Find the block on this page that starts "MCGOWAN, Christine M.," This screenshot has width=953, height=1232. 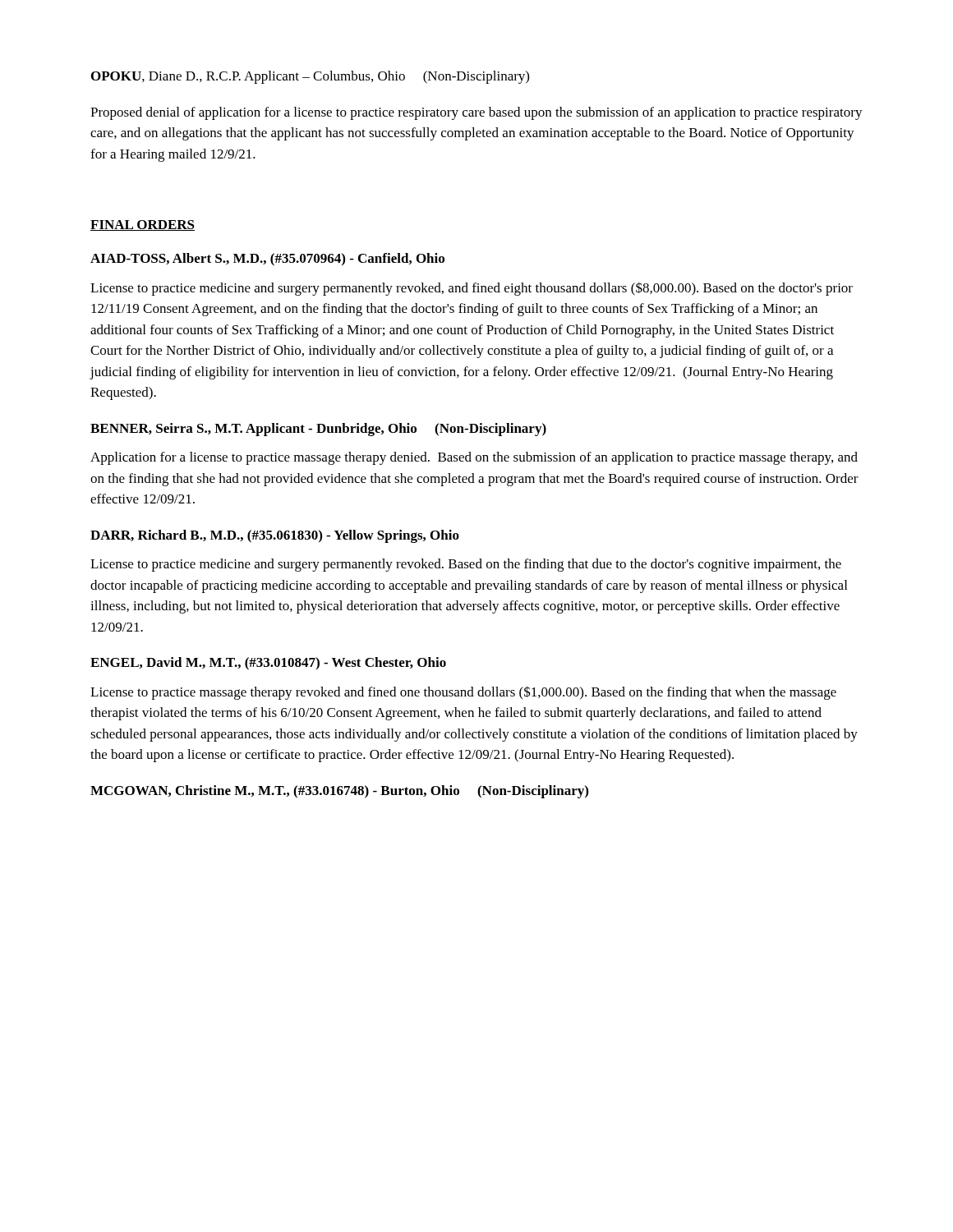pyautogui.click(x=340, y=790)
